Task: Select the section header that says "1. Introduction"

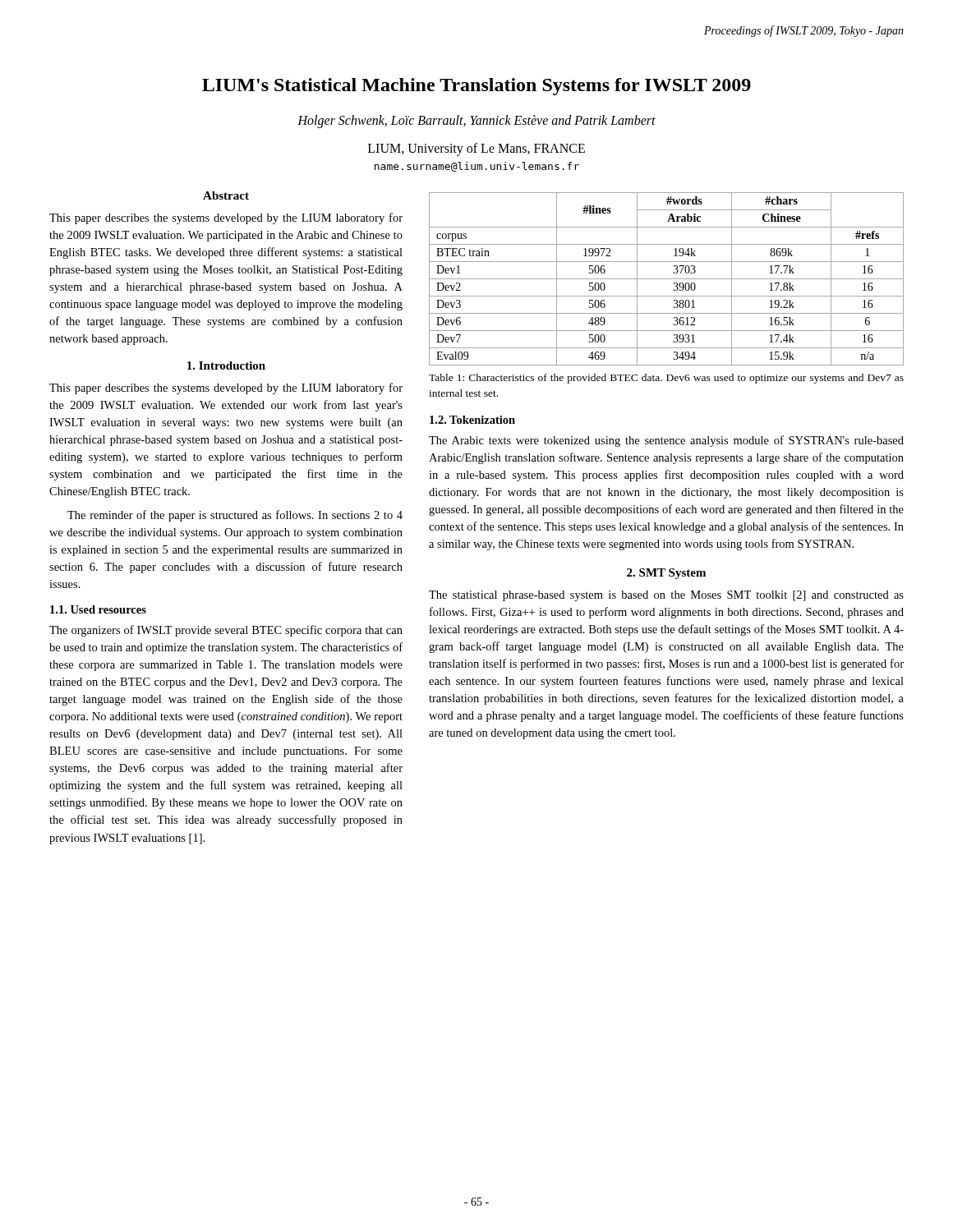Action: point(226,366)
